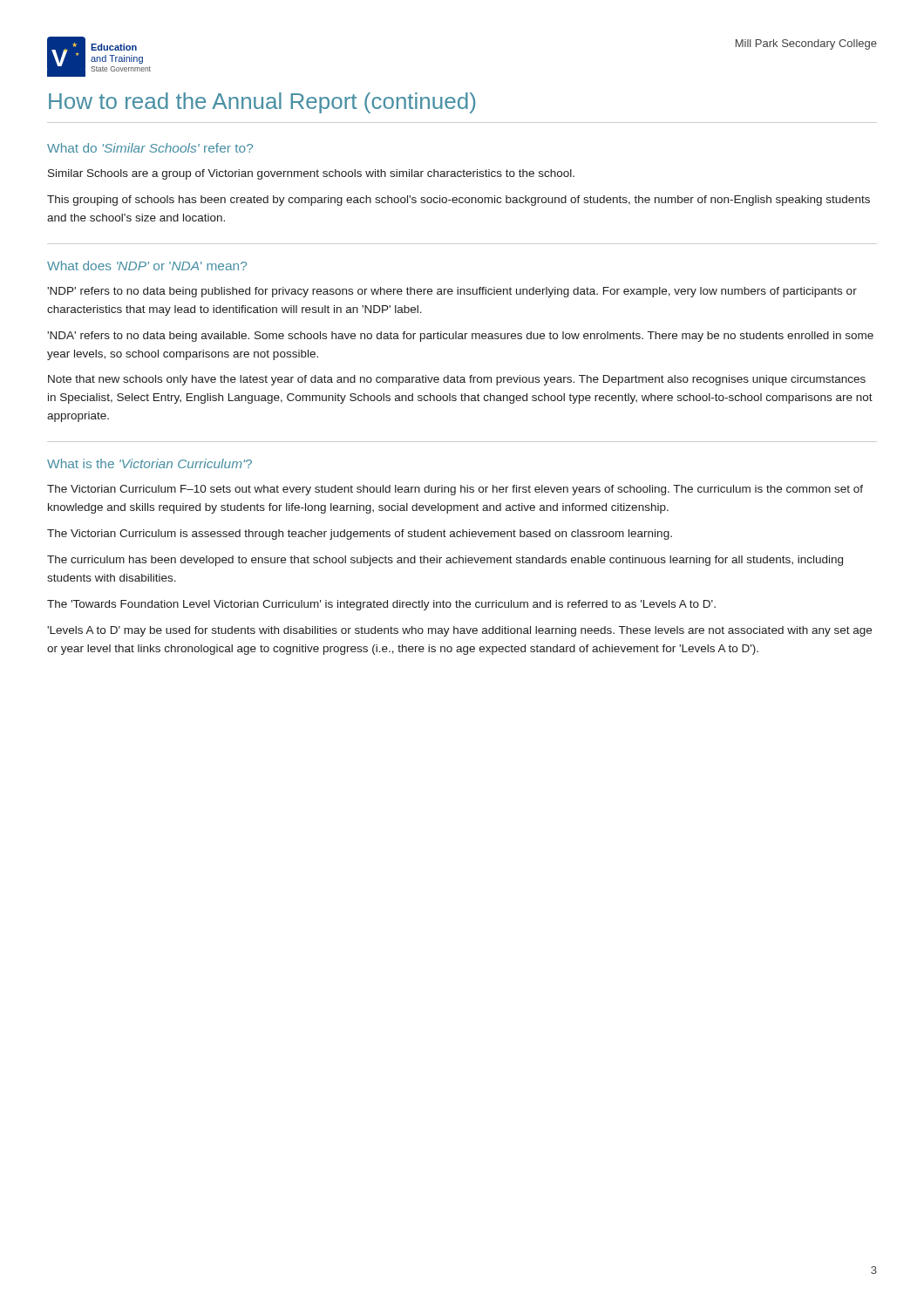Image resolution: width=924 pixels, height=1308 pixels.
Task: Click the section header that begins "What do 'Similar Schools' refer"
Action: pyautogui.click(x=150, y=148)
